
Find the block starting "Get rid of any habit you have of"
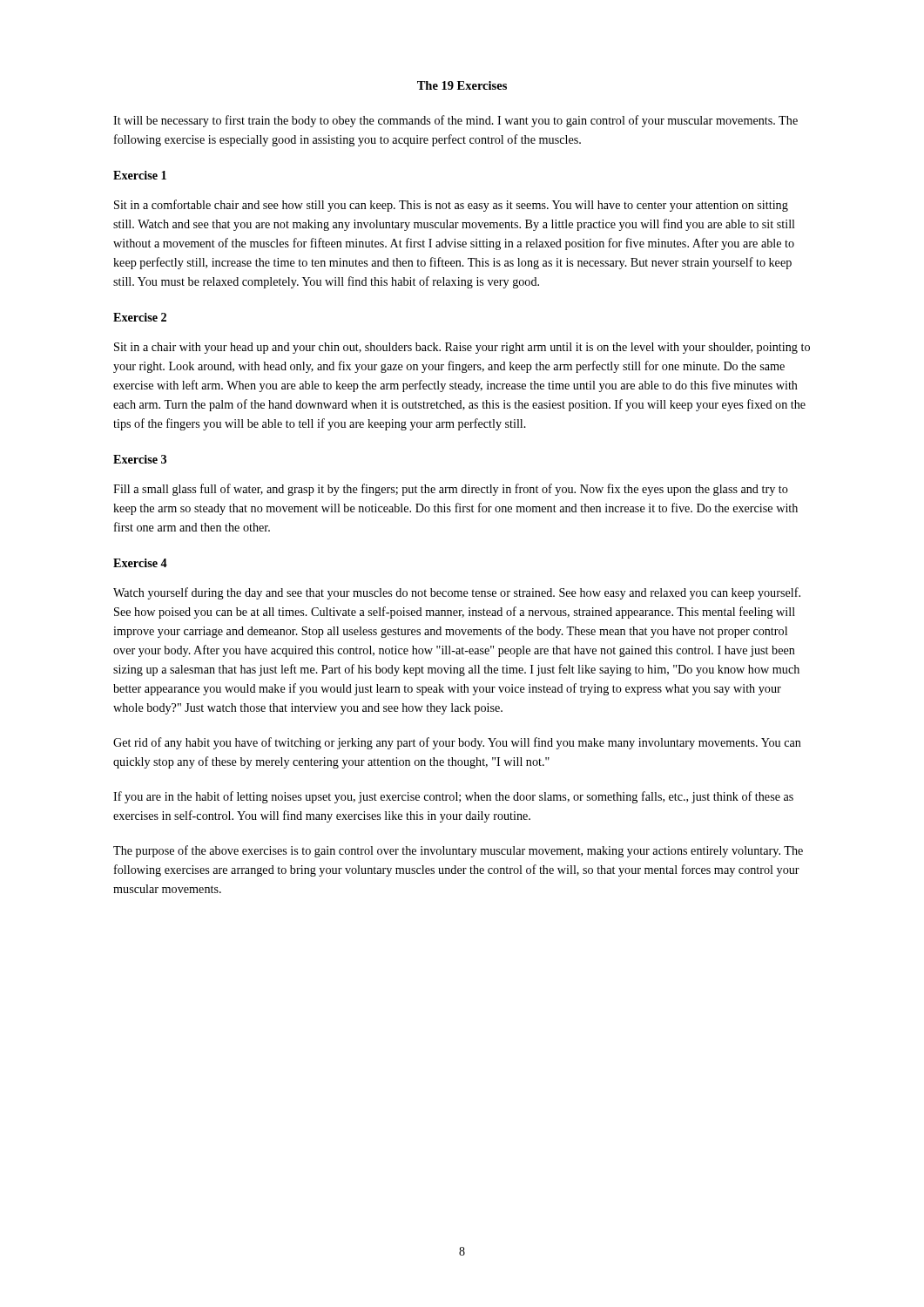(x=457, y=752)
